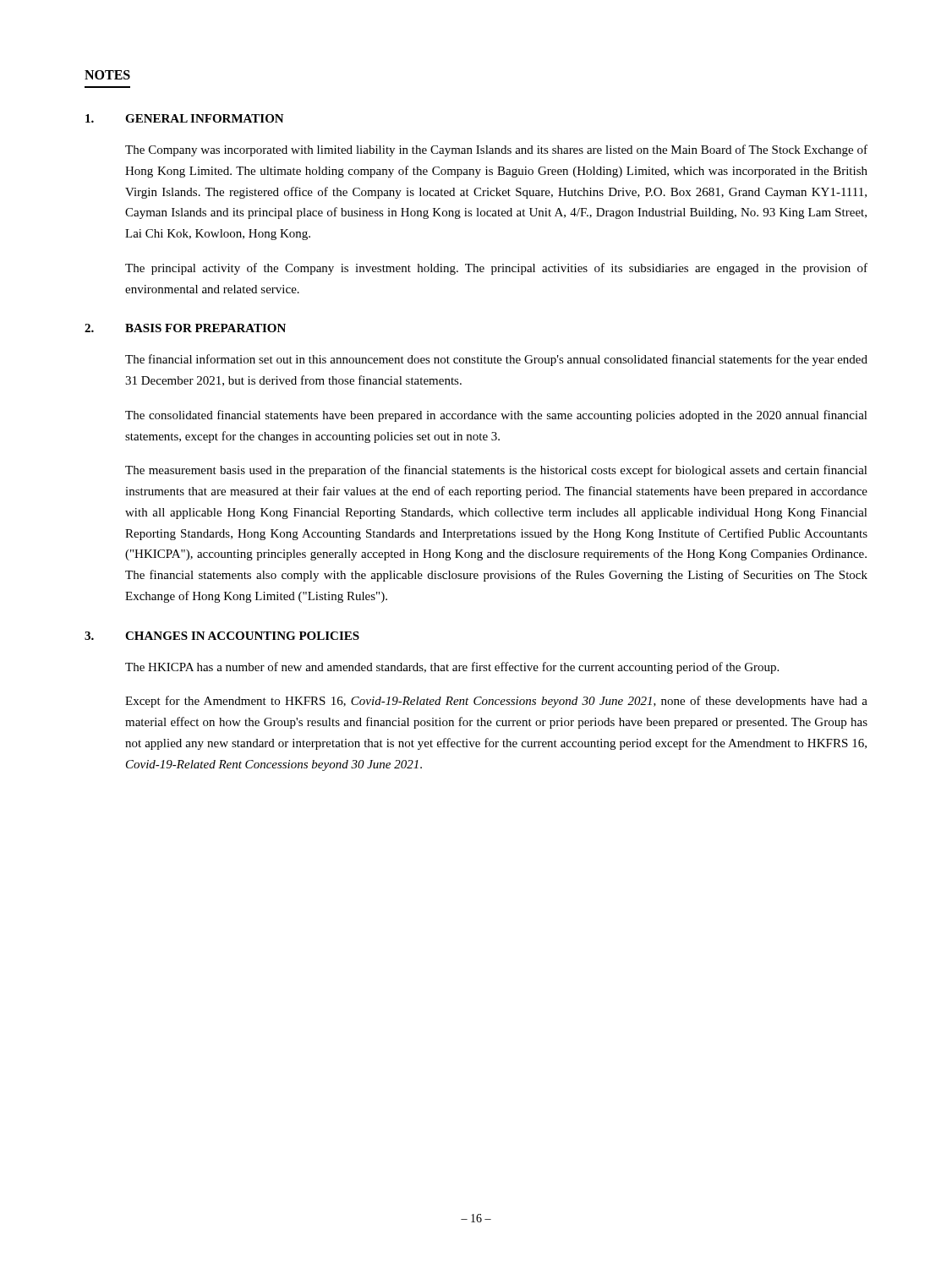Image resolution: width=952 pixels, height=1268 pixels.
Task: Locate the text block that reads "The principal activity of the"
Action: (x=496, y=278)
